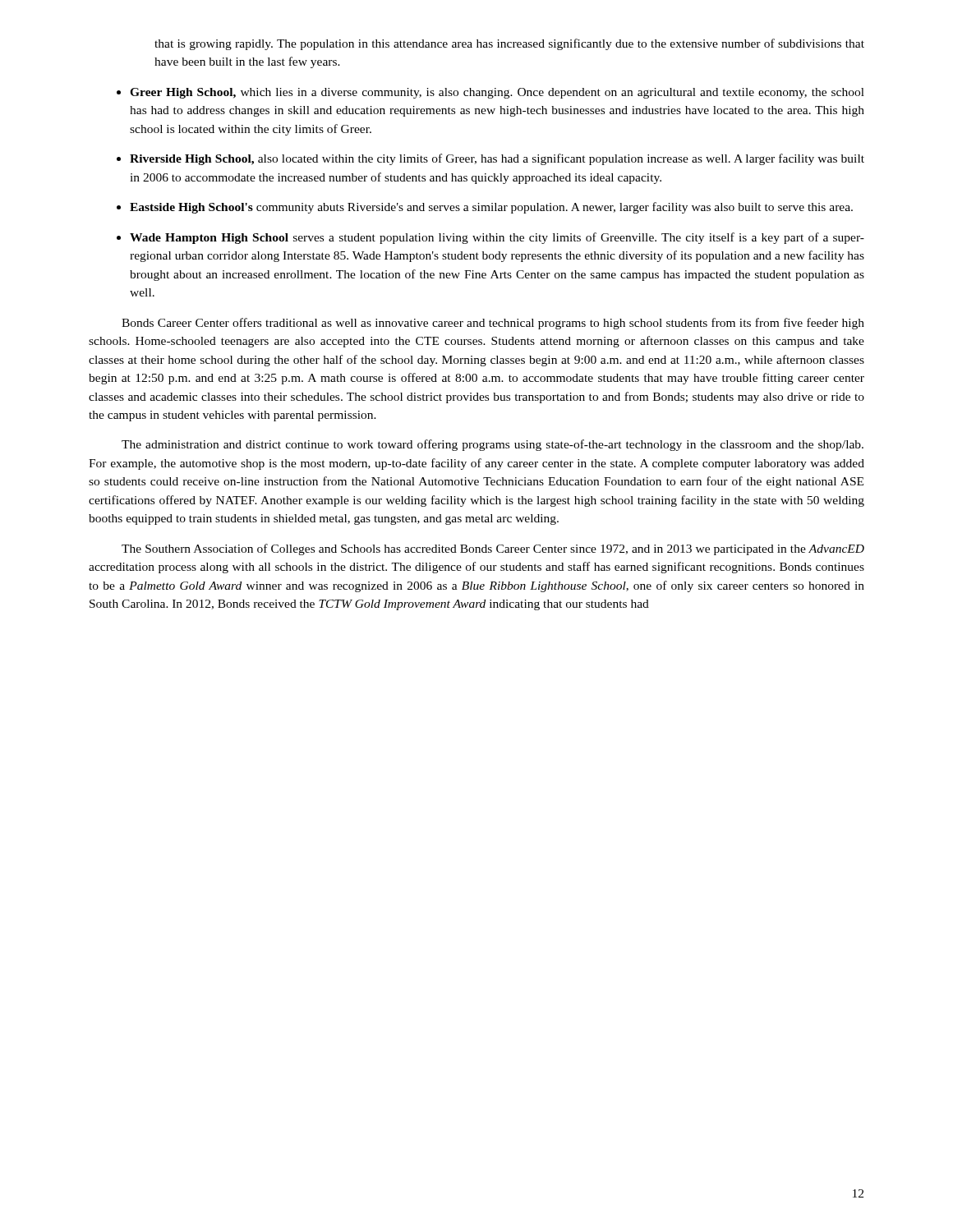Find the list item with the text "Wade Hampton High School serves a"
The height and width of the screenshot is (1232, 953).
(x=497, y=264)
